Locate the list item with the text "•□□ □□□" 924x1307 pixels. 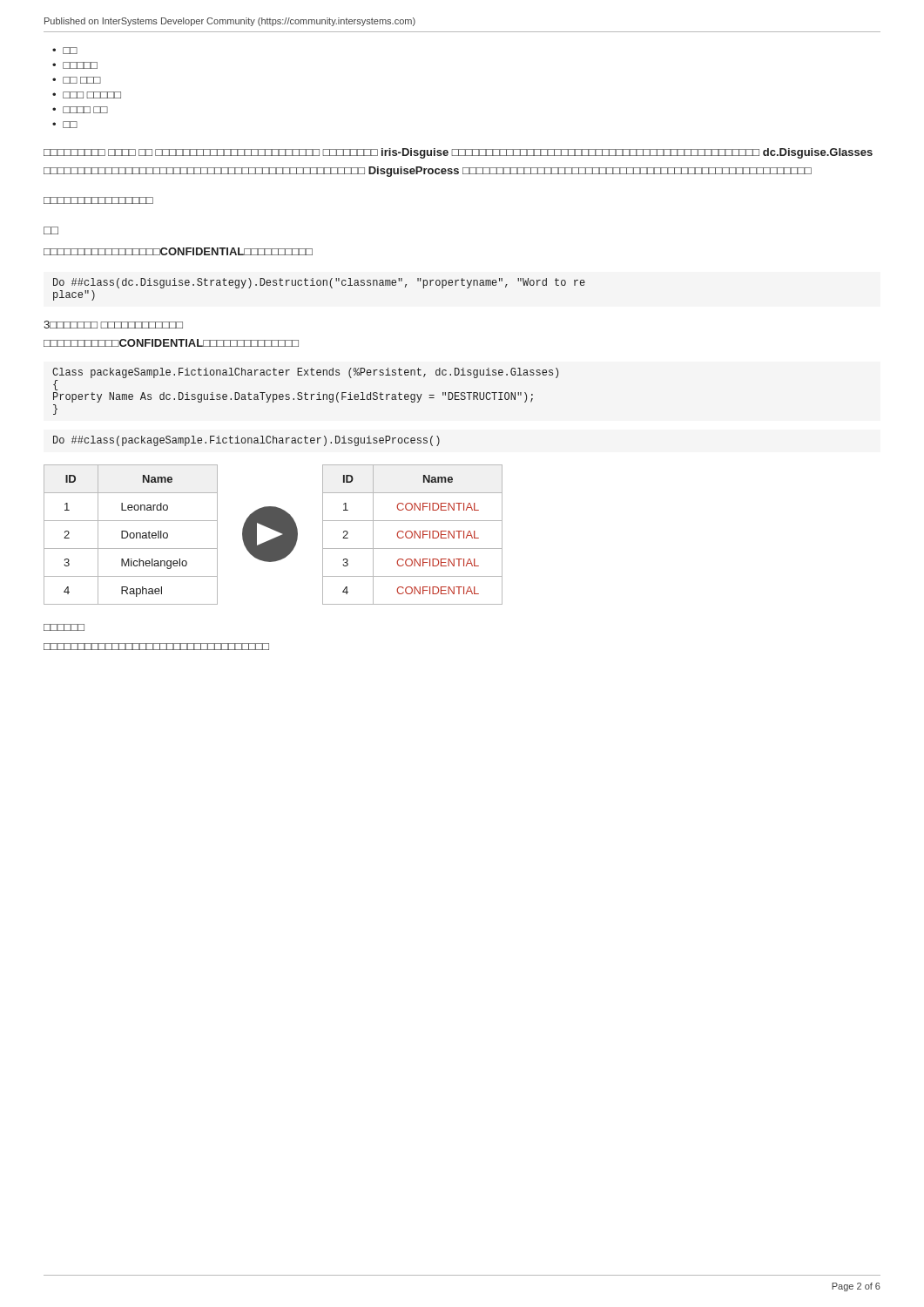click(76, 80)
